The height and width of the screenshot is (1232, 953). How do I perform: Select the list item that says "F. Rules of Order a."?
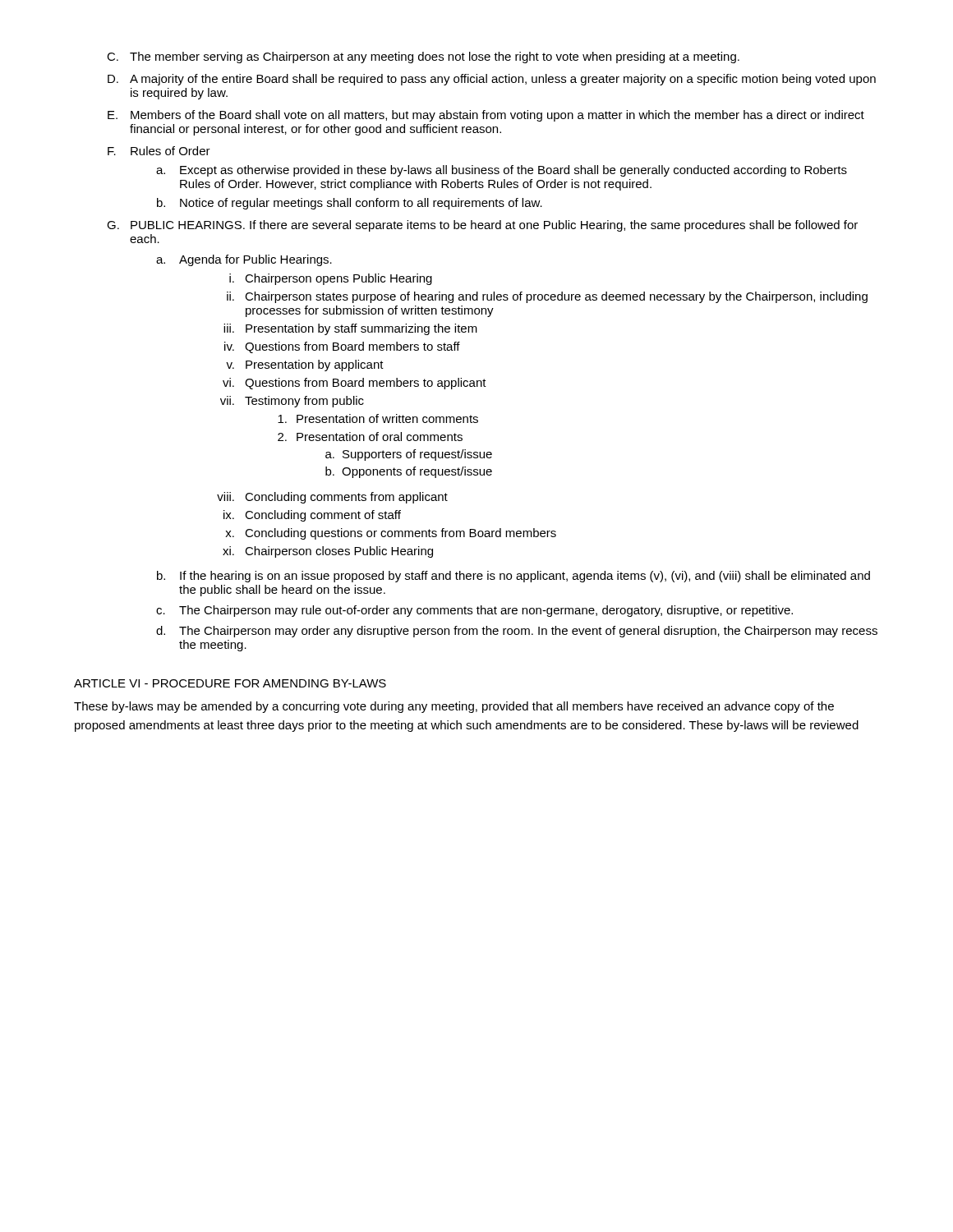point(493,177)
